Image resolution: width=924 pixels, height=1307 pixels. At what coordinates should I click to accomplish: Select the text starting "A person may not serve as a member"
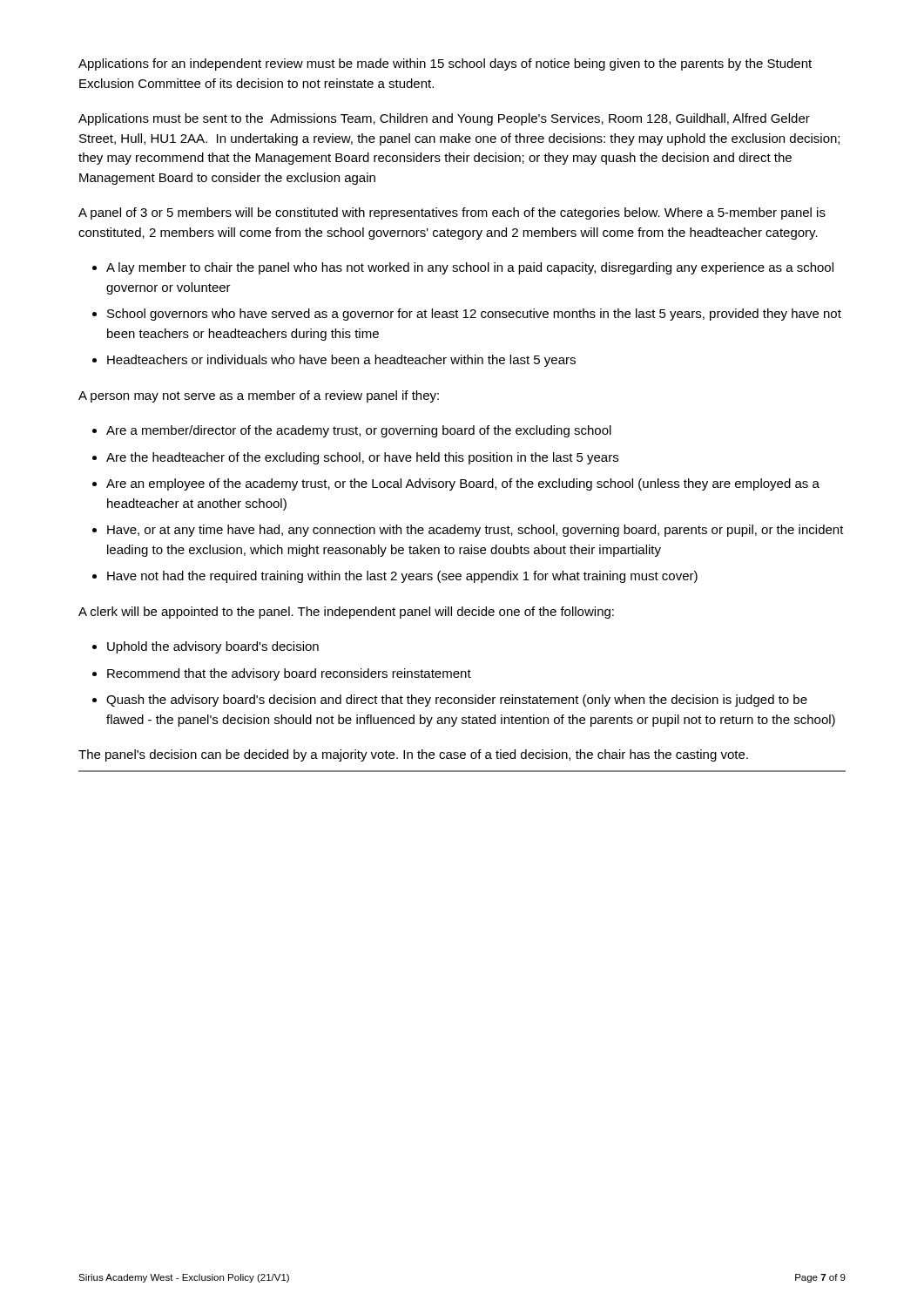[259, 395]
